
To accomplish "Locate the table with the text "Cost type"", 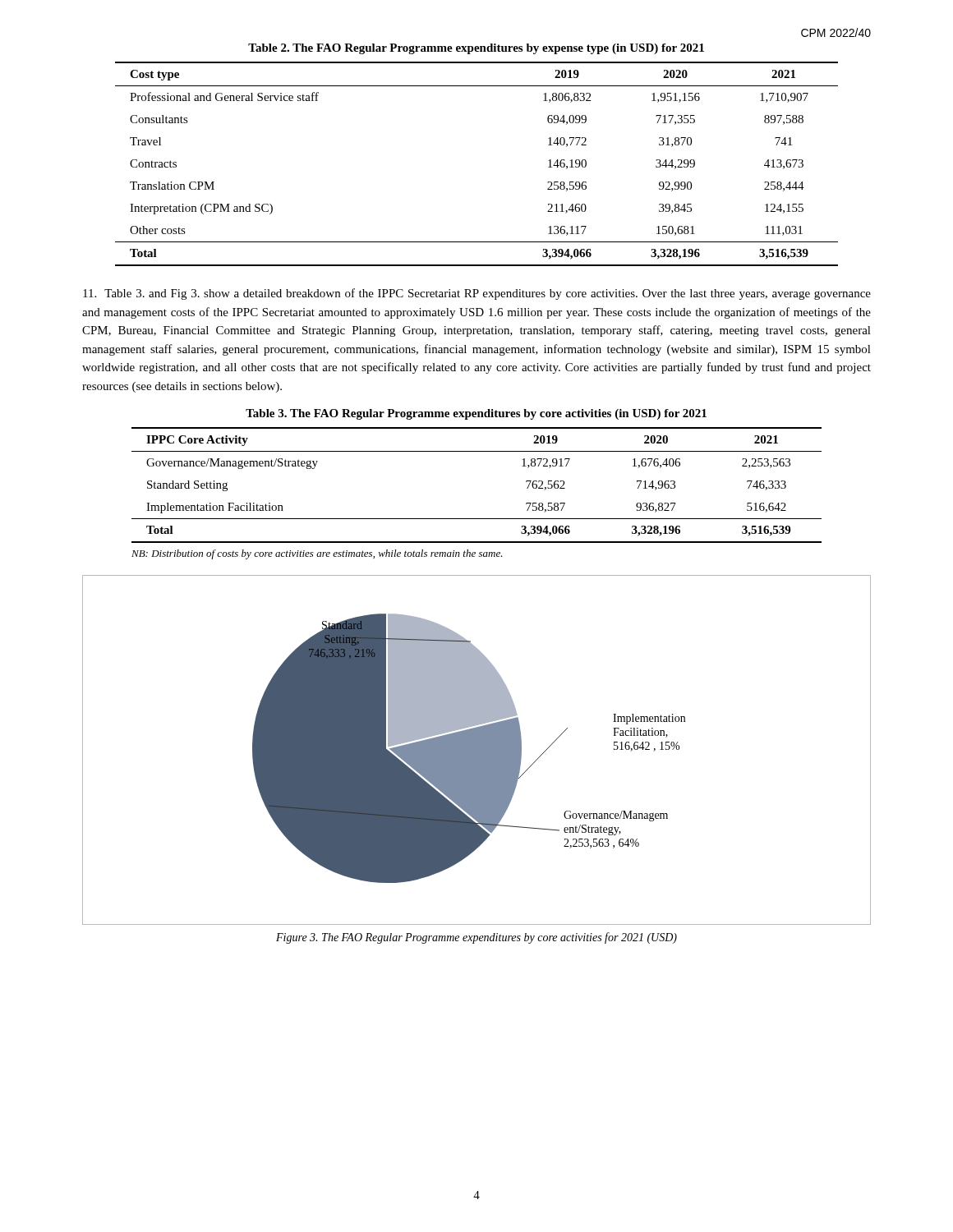I will point(476,164).
